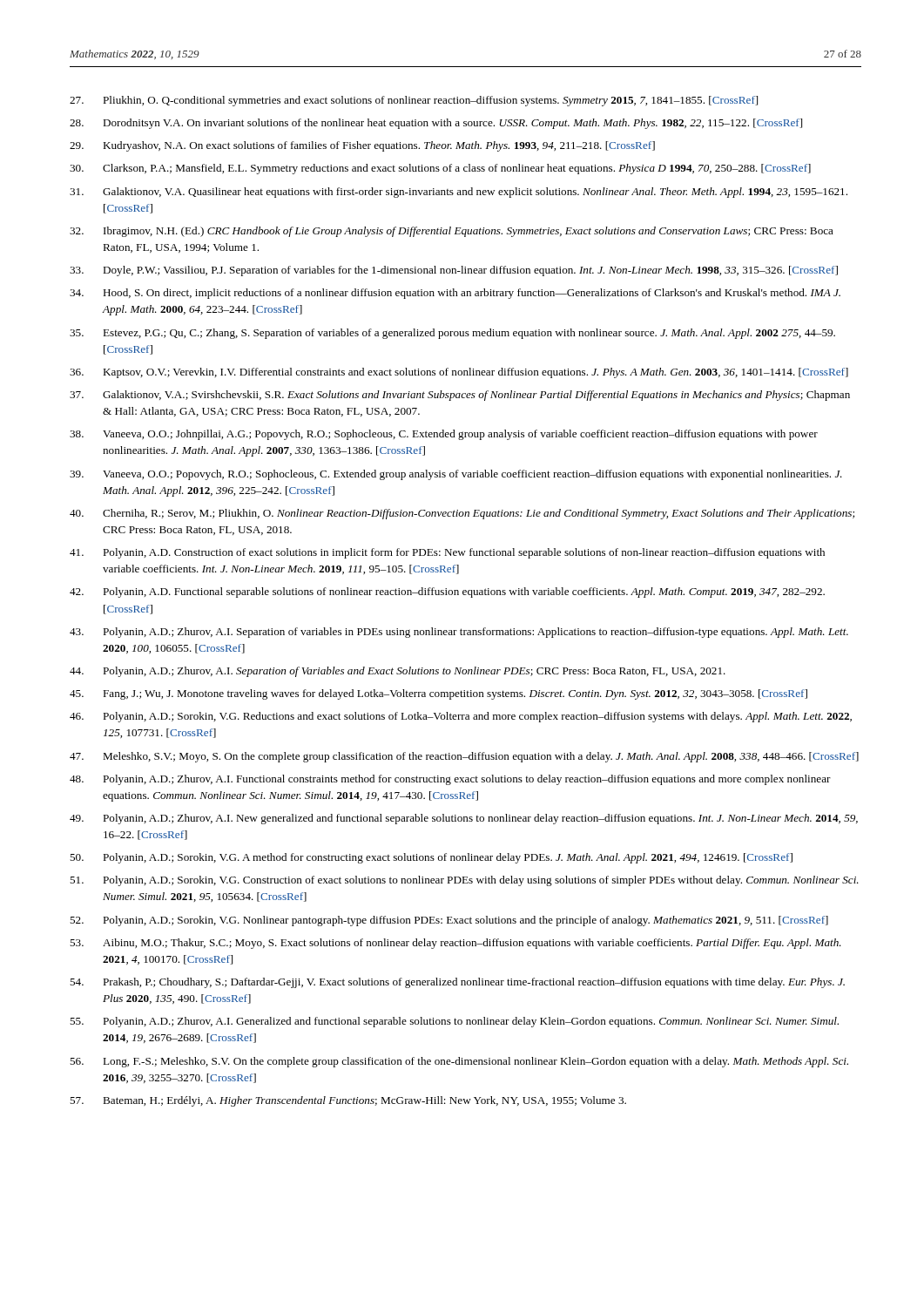Click on the list item that reads "42. Polyanin, A.D. Functional separable"
The image size is (924, 1307).
[x=465, y=600]
